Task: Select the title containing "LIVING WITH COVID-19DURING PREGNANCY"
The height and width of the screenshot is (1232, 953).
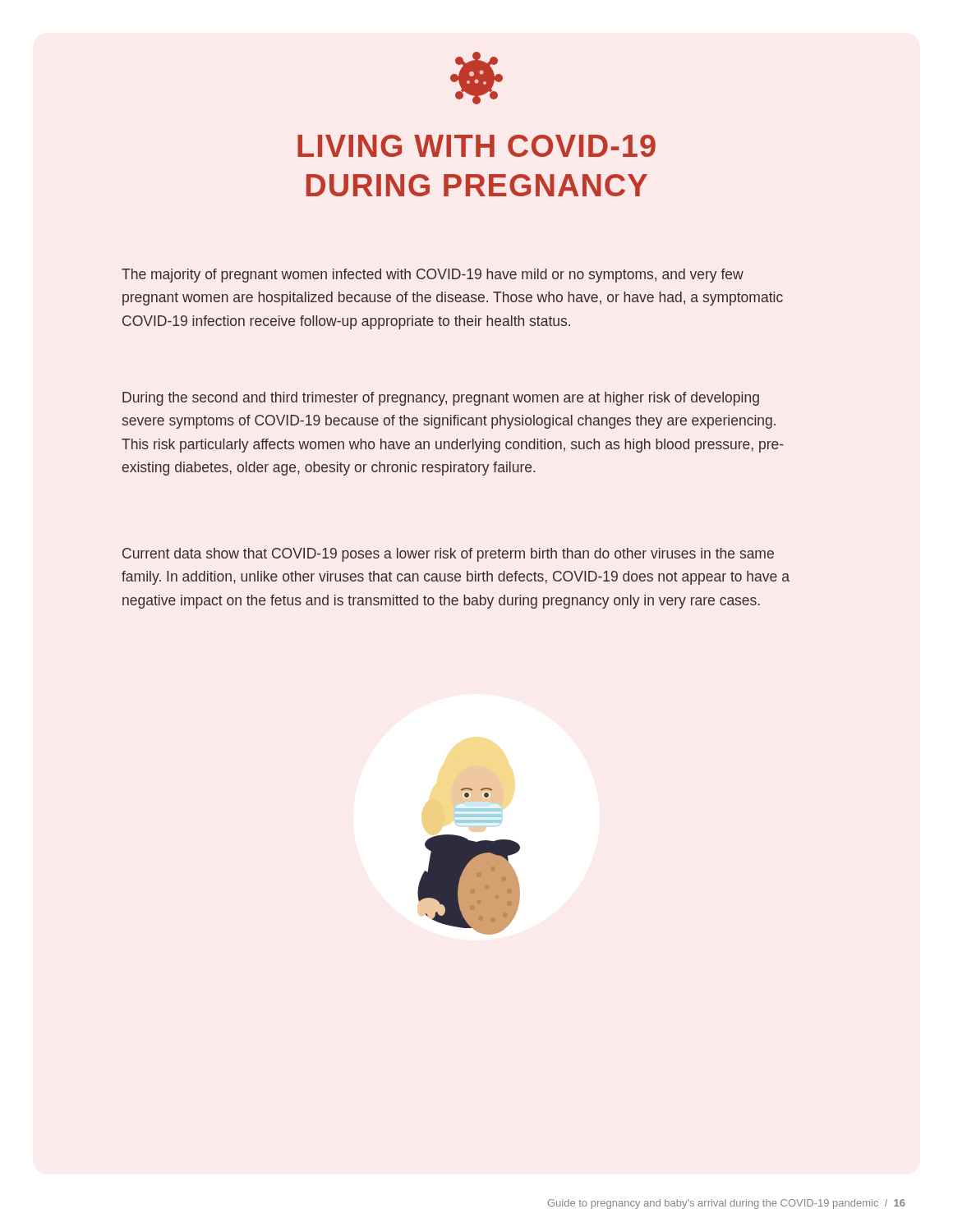Action: tap(476, 166)
